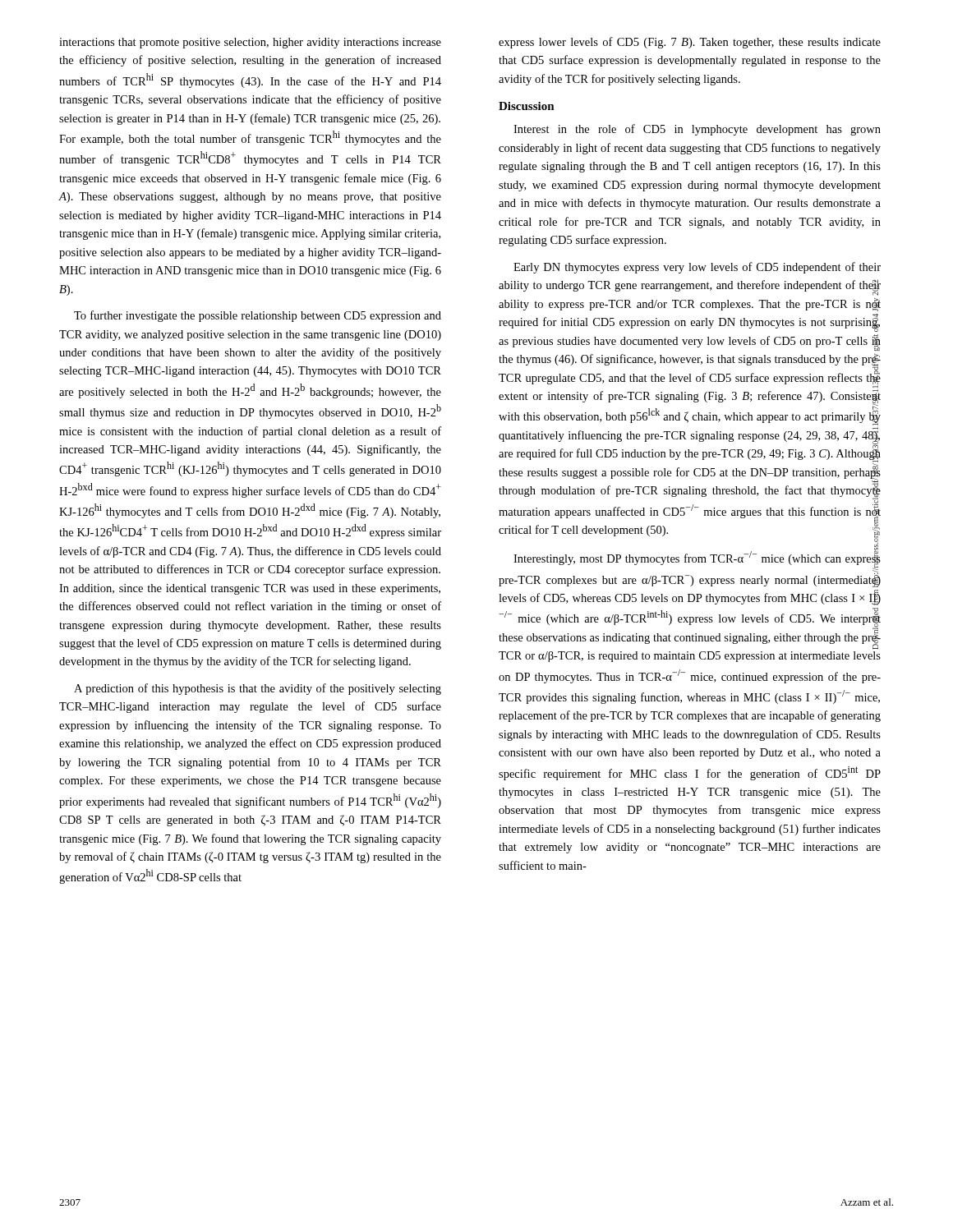Point to the block beginning "Interest in the role of"
Viewport: 953px width, 1232px height.
690,185
